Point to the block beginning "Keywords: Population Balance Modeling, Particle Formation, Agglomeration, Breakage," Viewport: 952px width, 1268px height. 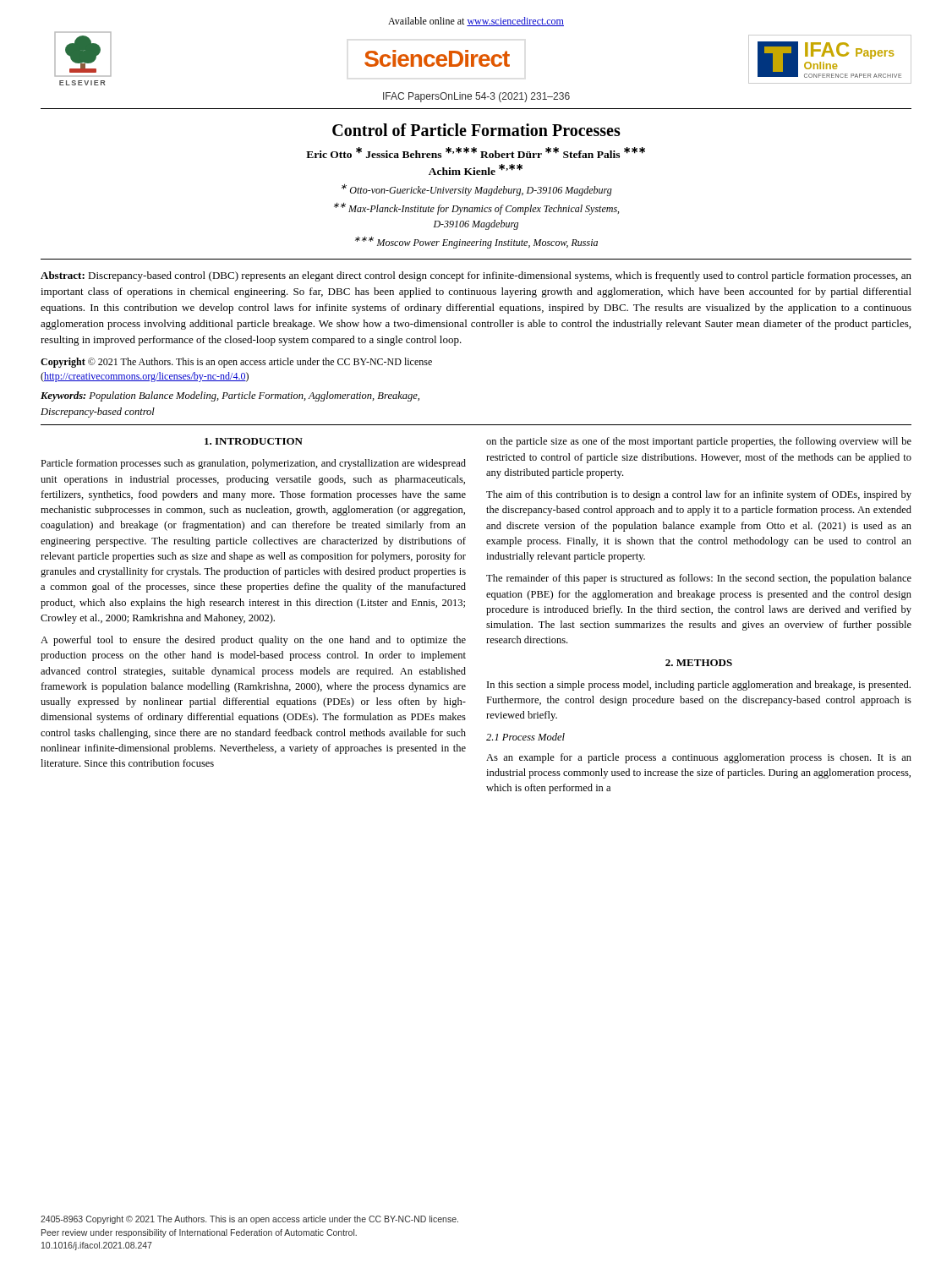pyautogui.click(x=230, y=403)
